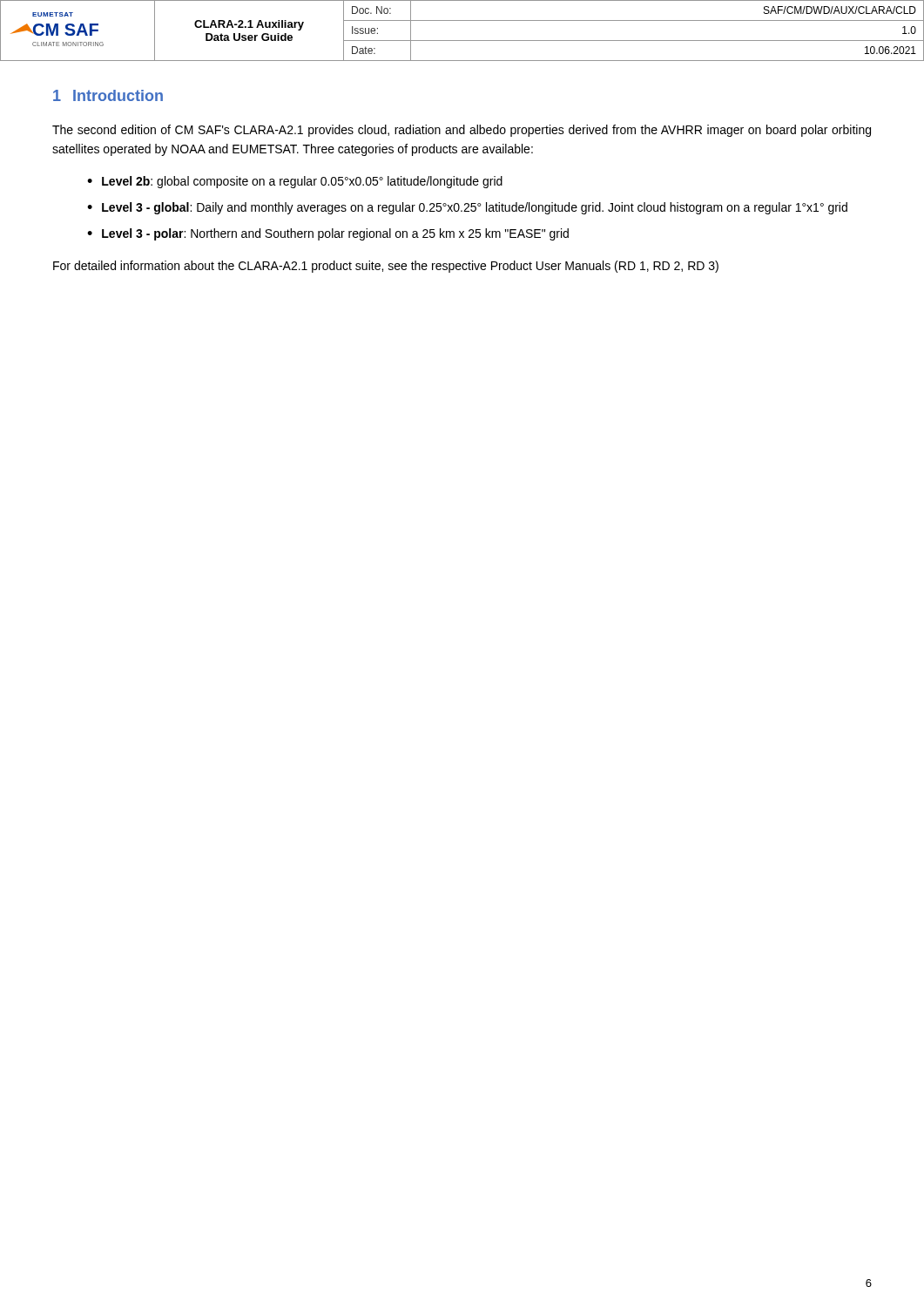
Task: Locate the region starting "1 Introduction"
Action: 108,96
